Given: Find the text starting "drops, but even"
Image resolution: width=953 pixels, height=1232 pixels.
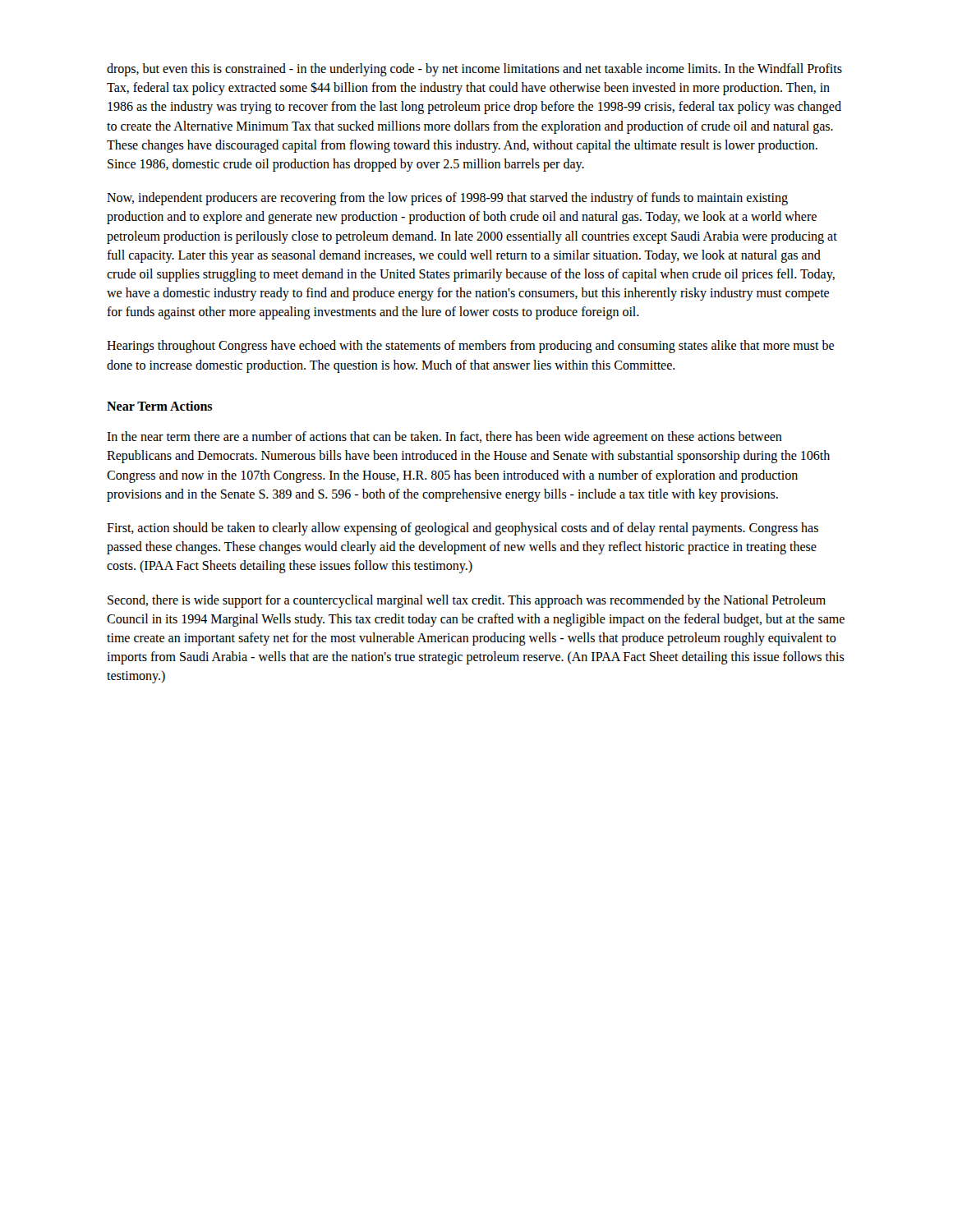Looking at the screenshot, I should (474, 116).
